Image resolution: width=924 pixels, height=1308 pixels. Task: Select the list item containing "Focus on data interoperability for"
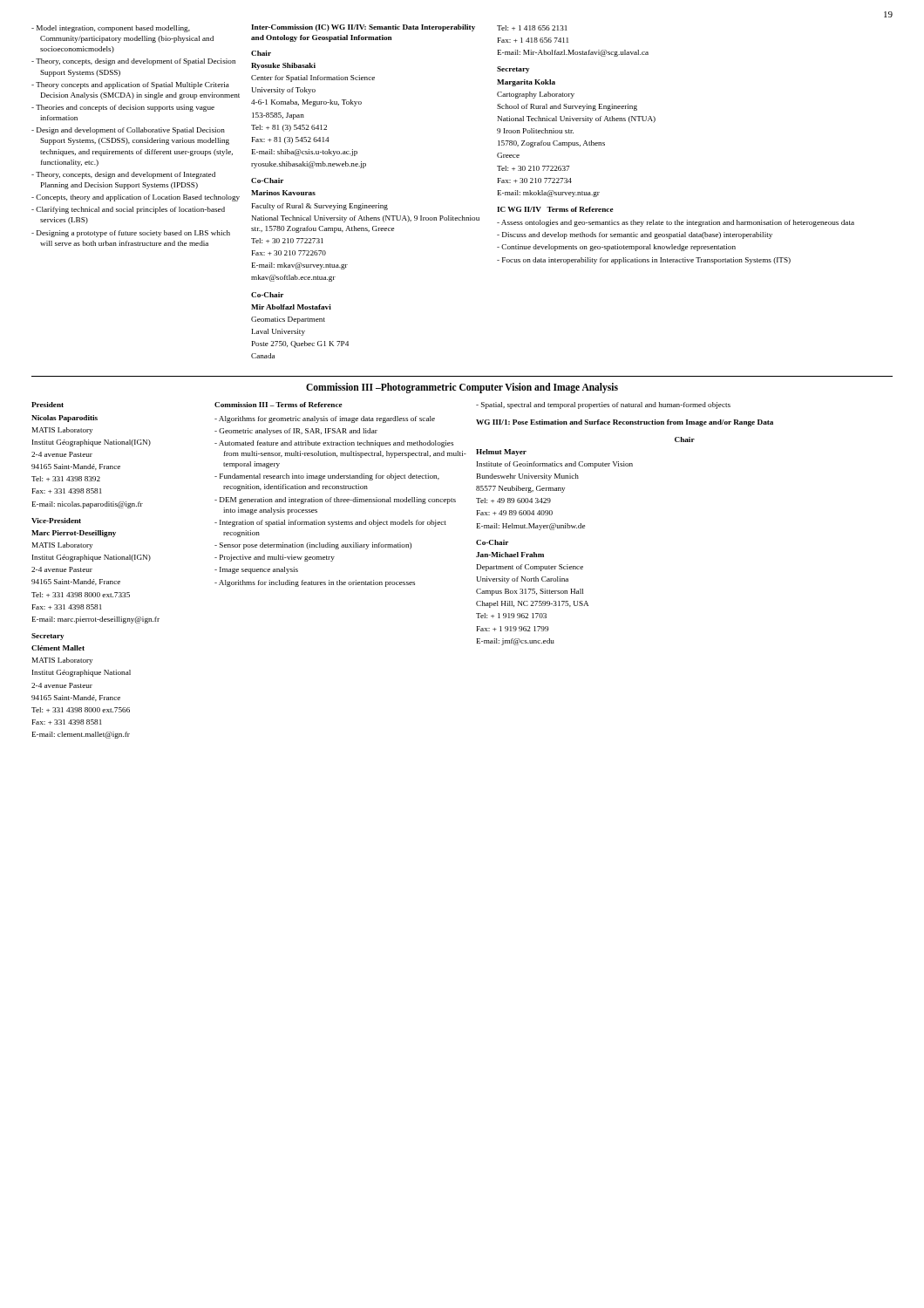695,260
